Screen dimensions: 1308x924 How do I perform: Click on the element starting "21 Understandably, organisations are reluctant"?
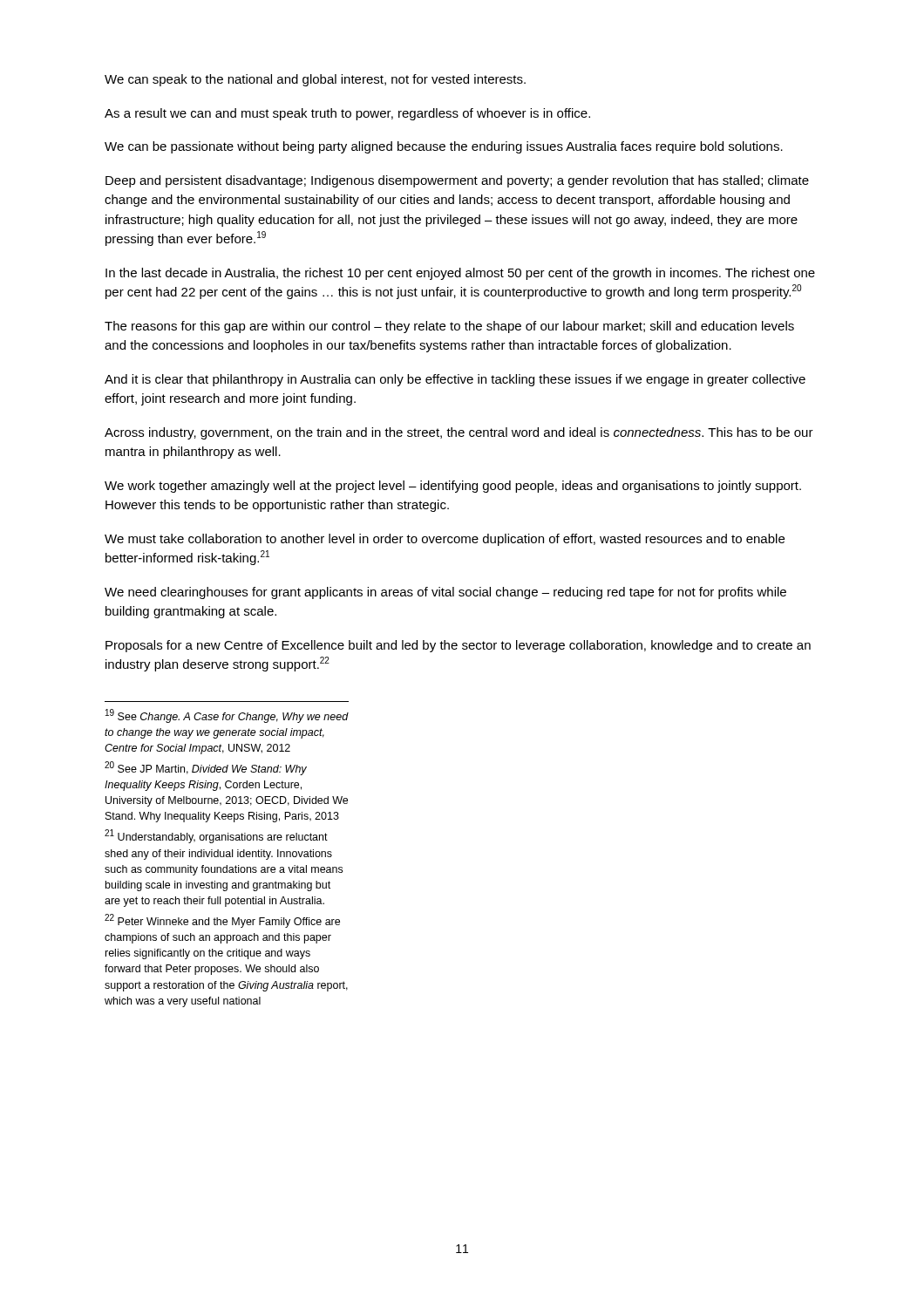click(x=224, y=868)
